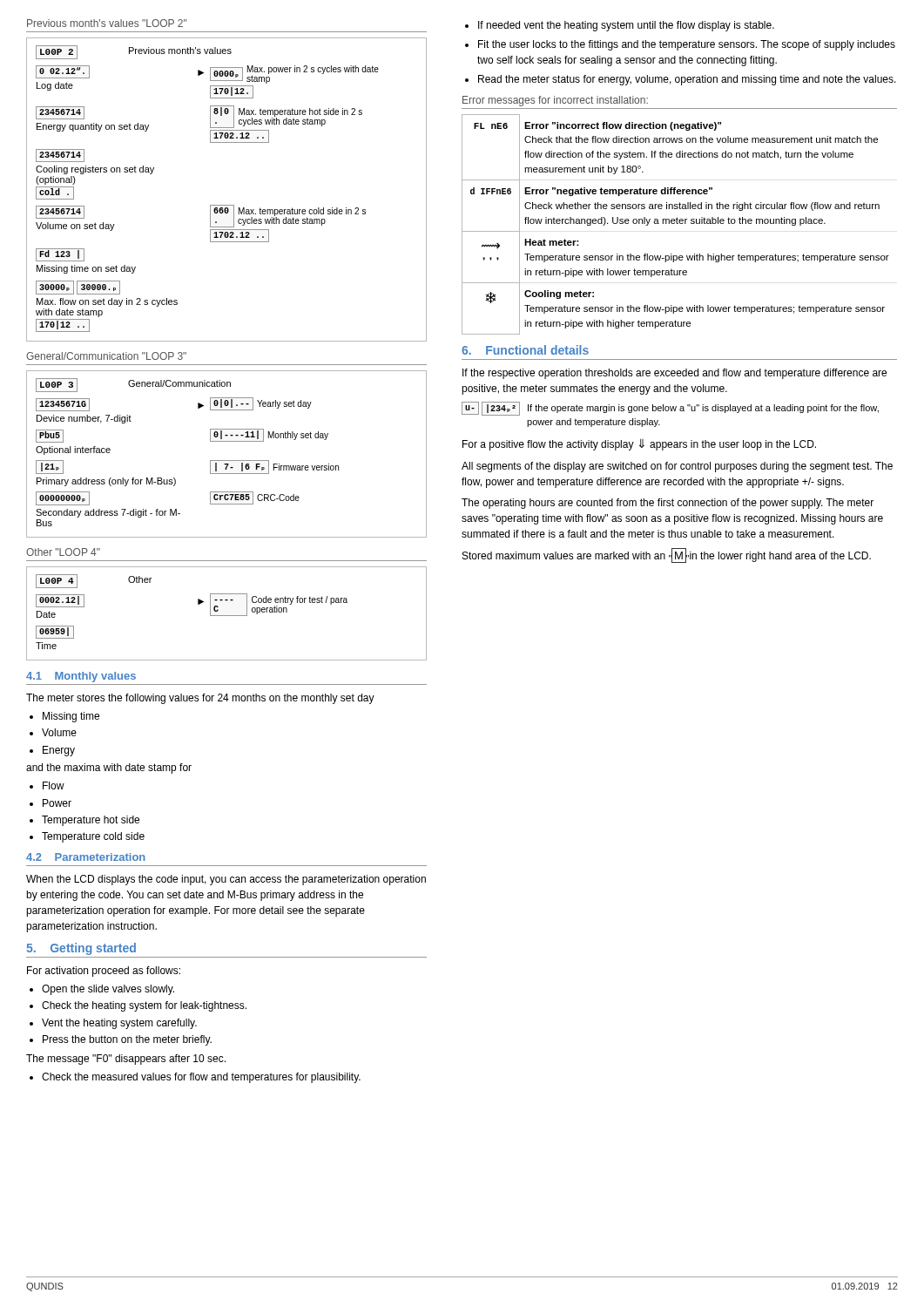The image size is (924, 1307).
Task: Select the text block with the text "For a positive flow"
Action: pos(639,443)
